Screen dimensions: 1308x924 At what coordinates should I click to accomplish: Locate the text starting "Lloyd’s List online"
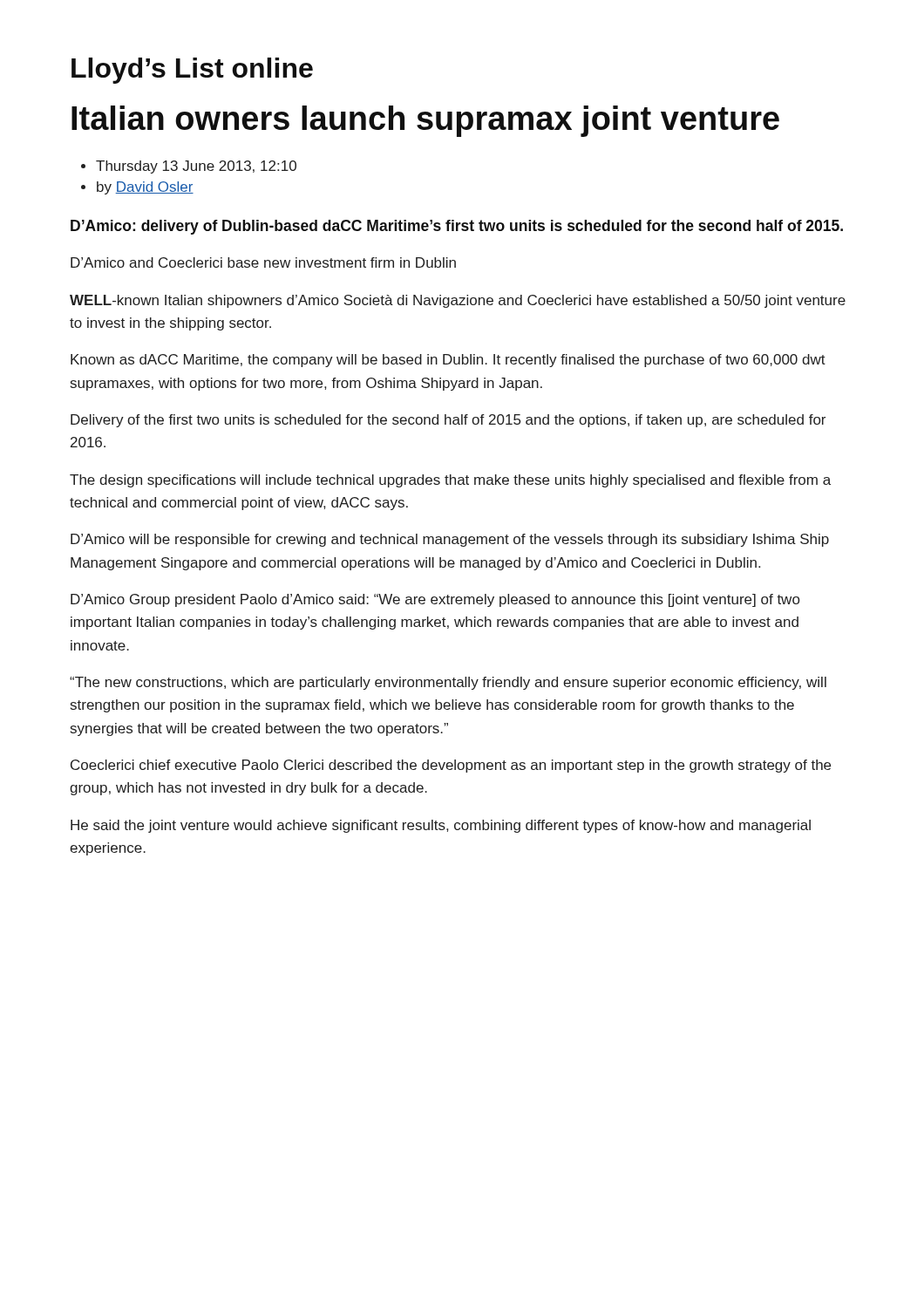192,71
